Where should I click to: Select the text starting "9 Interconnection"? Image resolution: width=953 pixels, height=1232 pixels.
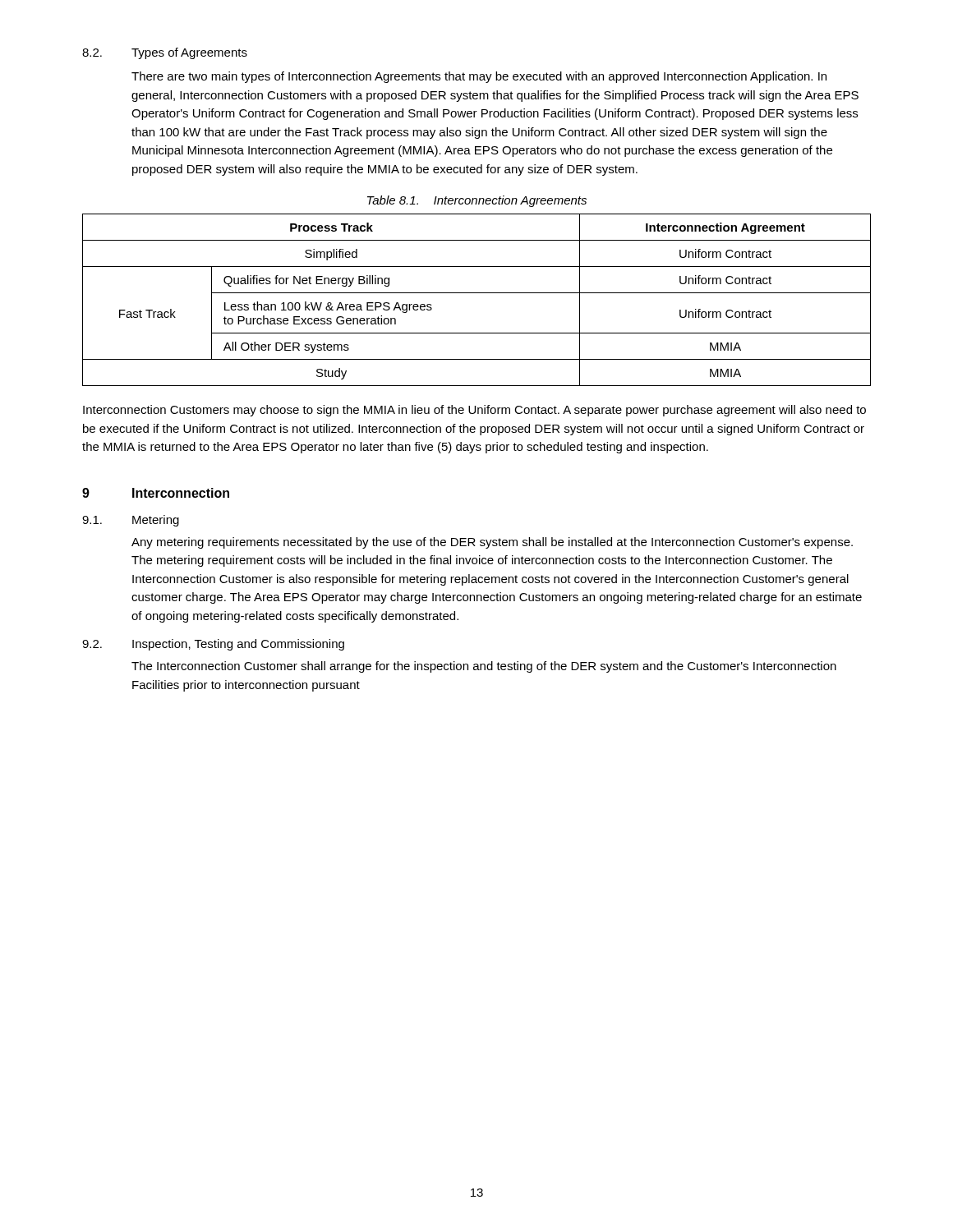pyautogui.click(x=156, y=493)
